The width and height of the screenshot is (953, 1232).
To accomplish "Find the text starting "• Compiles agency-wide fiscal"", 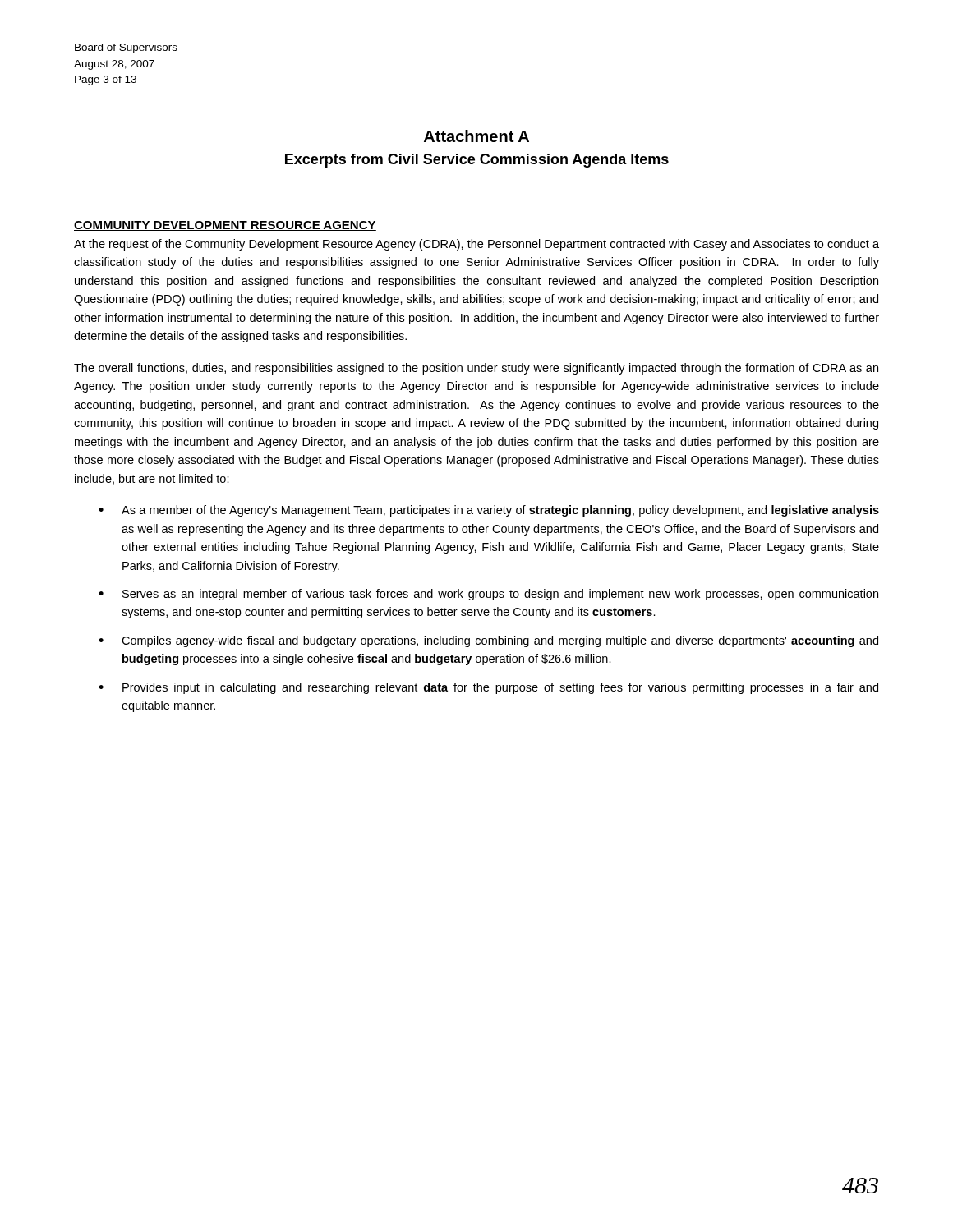I will (x=489, y=650).
